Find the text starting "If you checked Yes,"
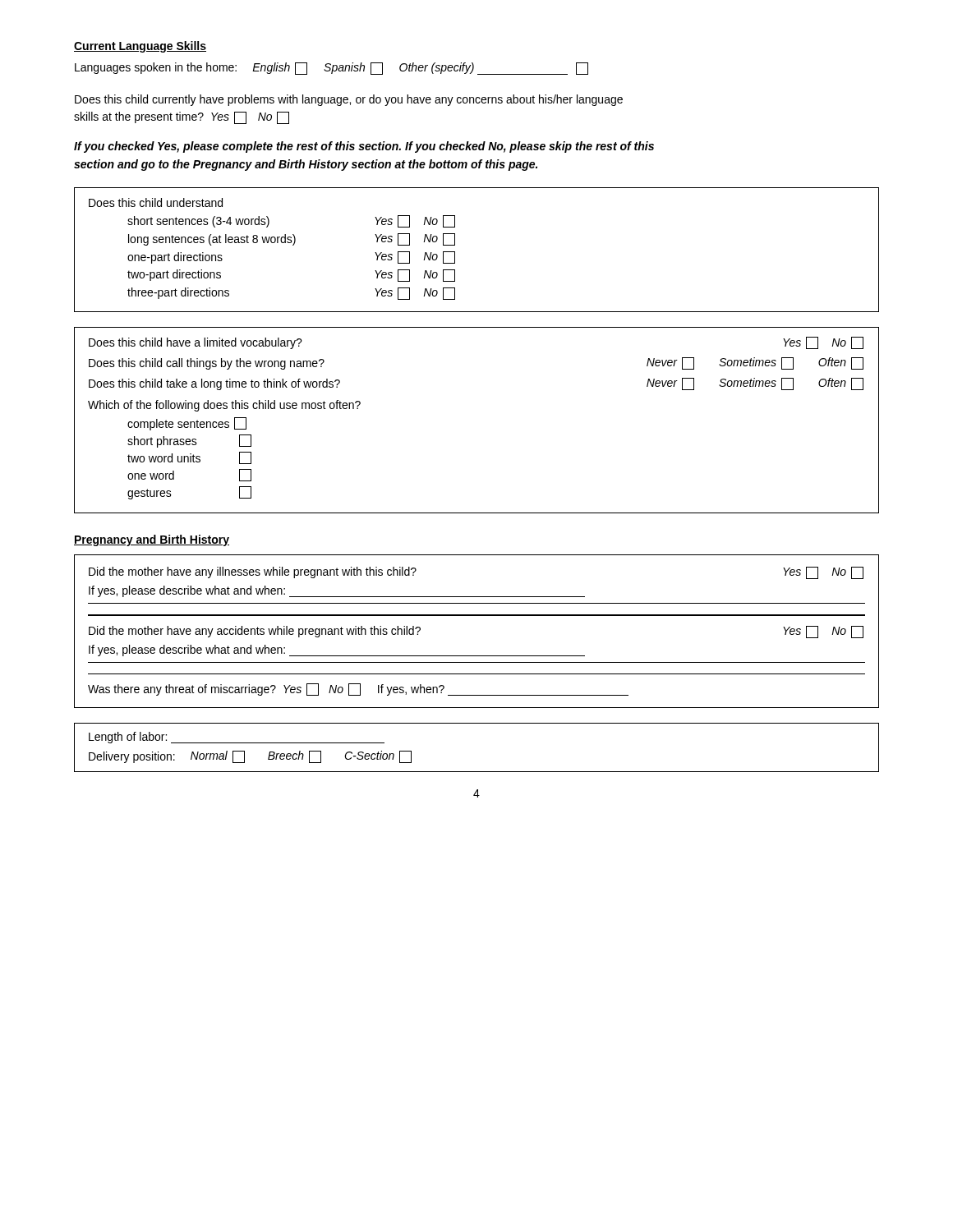The height and width of the screenshot is (1232, 953). pyautogui.click(x=364, y=155)
